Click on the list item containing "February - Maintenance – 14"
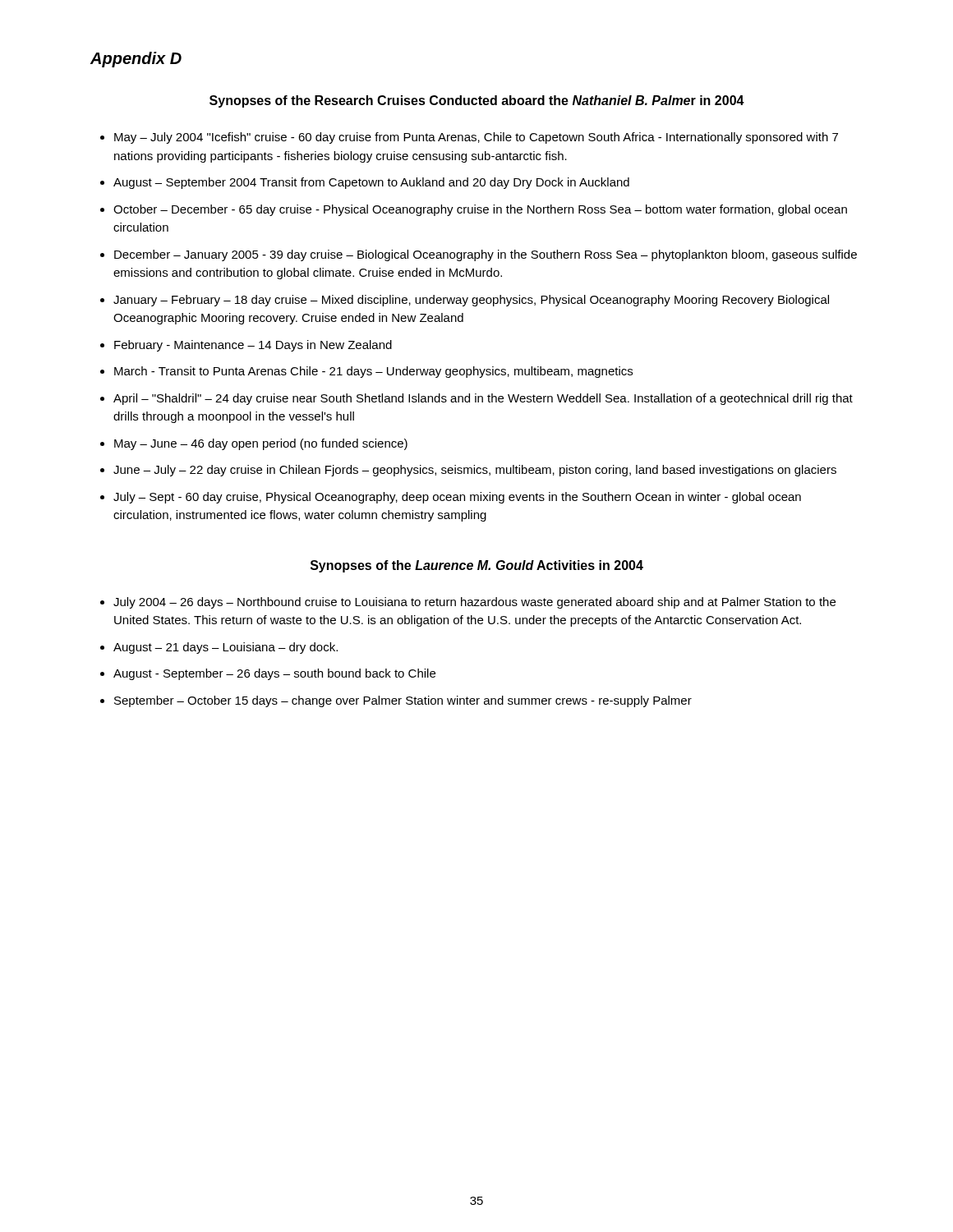Image resolution: width=953 pixels, height=1232 pixels. [x=253, y=344]
